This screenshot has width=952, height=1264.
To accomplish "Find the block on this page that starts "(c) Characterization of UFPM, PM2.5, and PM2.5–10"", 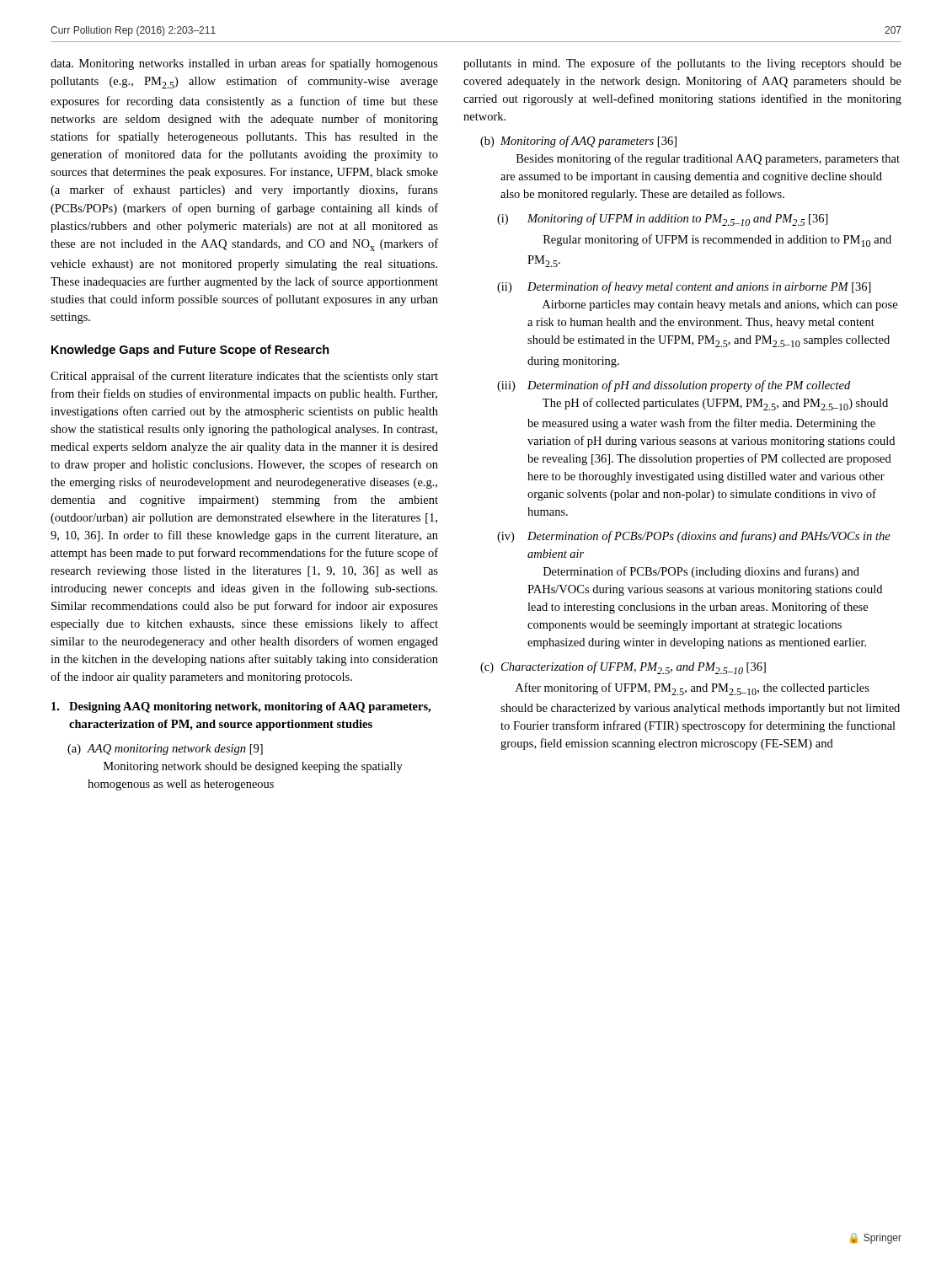I will click(691, 706).
